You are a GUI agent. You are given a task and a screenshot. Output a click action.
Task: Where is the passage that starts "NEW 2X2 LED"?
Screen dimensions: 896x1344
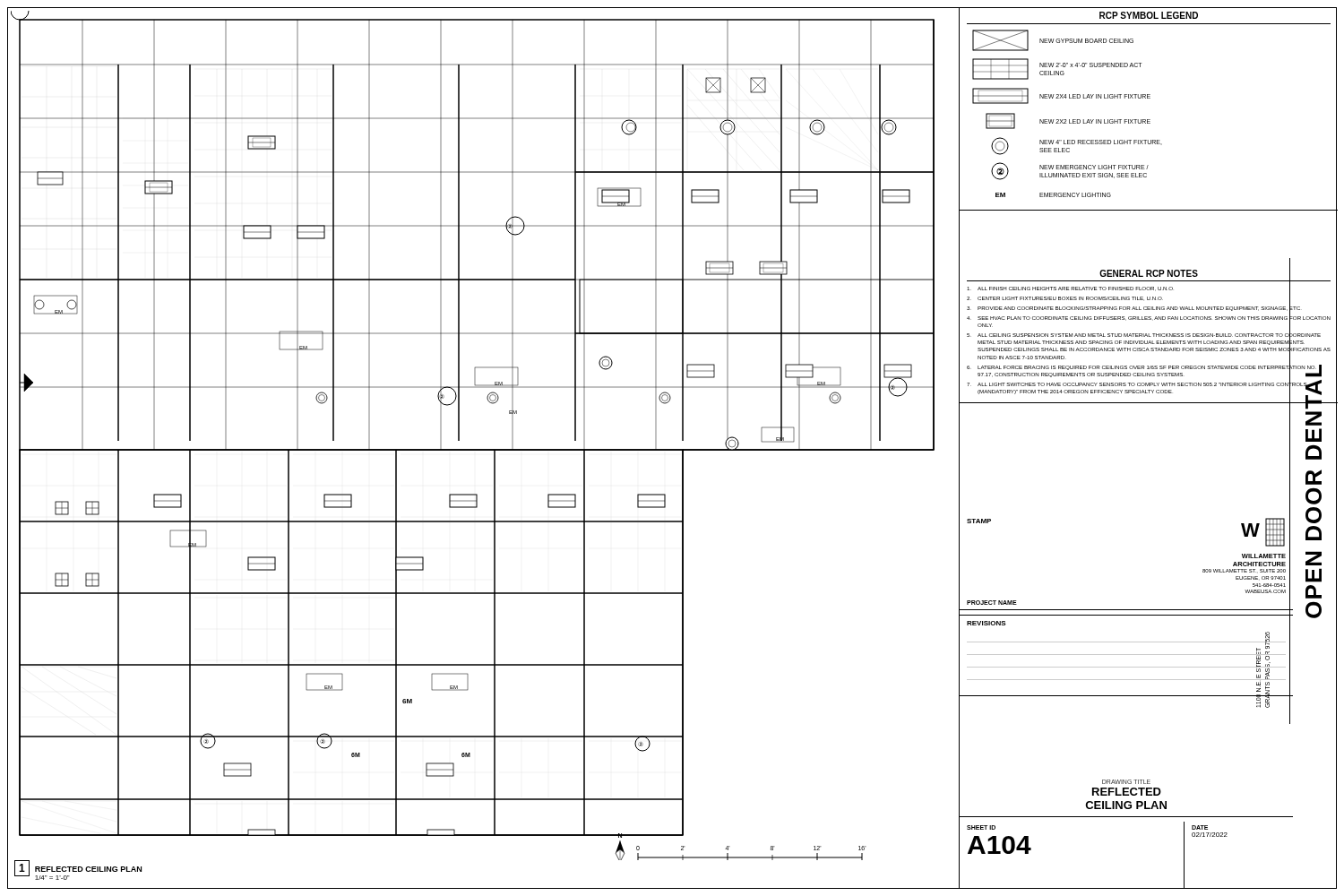[1059, 121]
